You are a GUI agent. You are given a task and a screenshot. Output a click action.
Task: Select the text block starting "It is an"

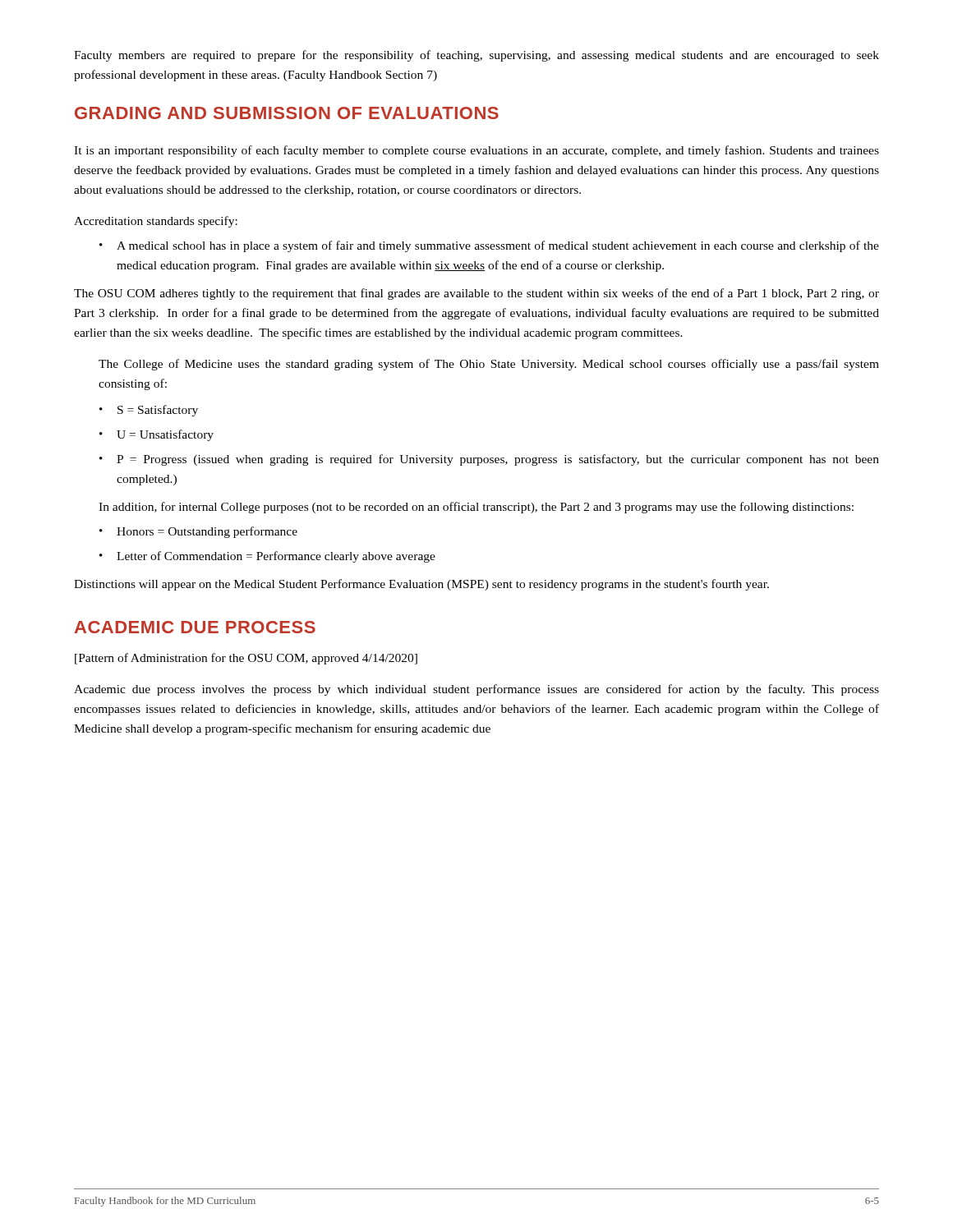tap(476, 170)
